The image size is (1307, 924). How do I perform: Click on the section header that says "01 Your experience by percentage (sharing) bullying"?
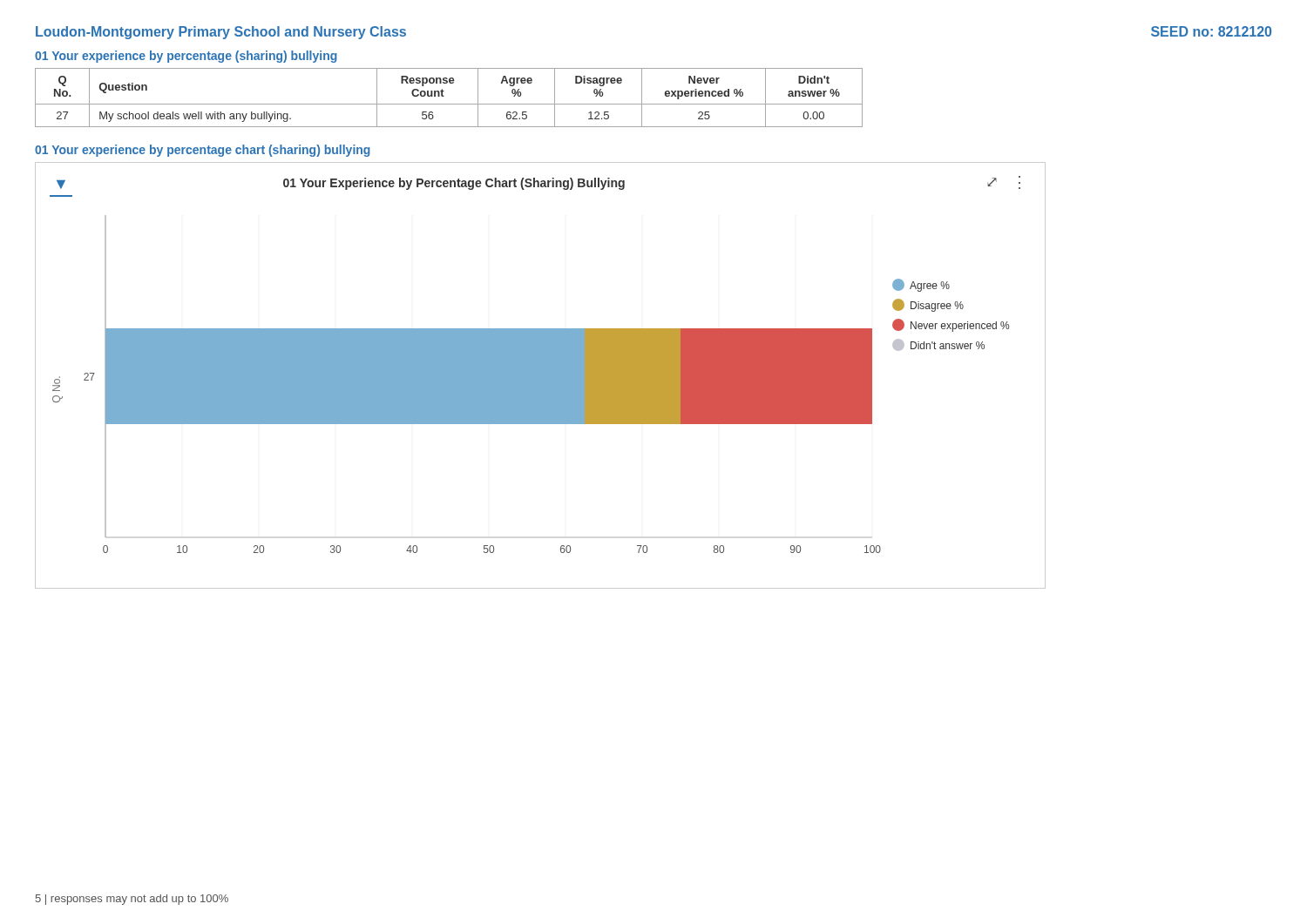point(186,56)
